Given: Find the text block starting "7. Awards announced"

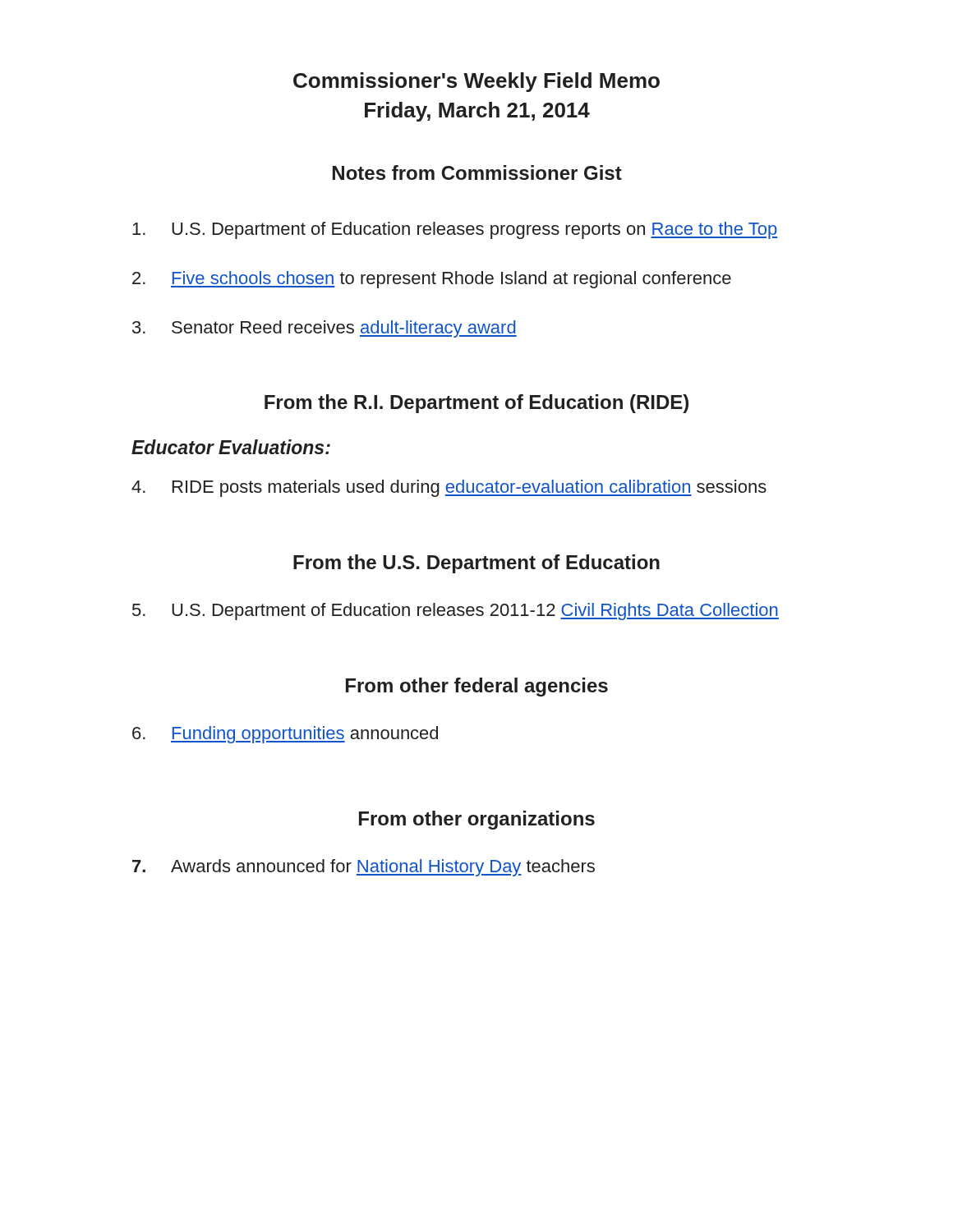Looking at the screenshot, I should coord(476,867).
